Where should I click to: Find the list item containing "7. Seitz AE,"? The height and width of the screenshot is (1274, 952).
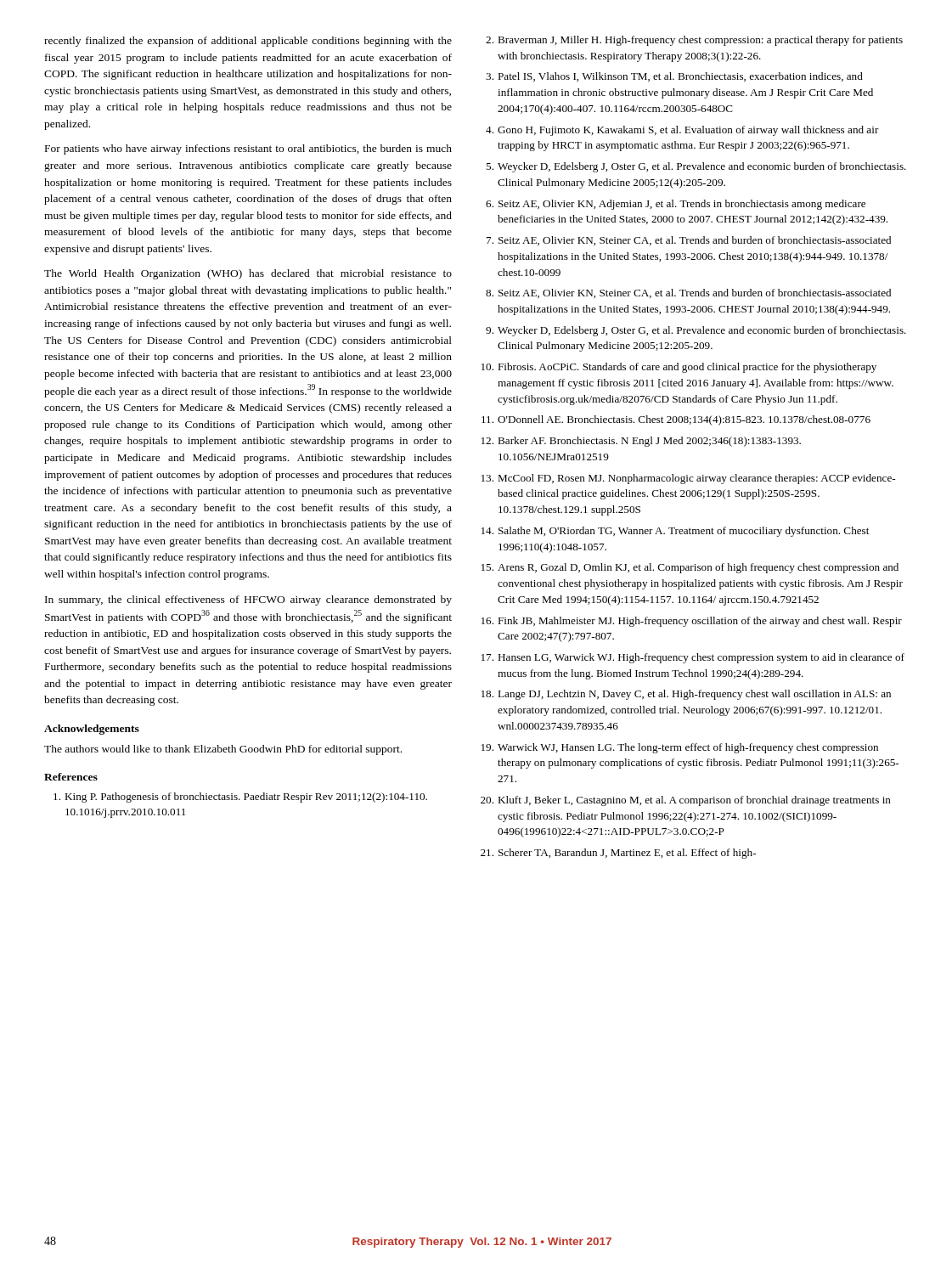coord(693,257)
